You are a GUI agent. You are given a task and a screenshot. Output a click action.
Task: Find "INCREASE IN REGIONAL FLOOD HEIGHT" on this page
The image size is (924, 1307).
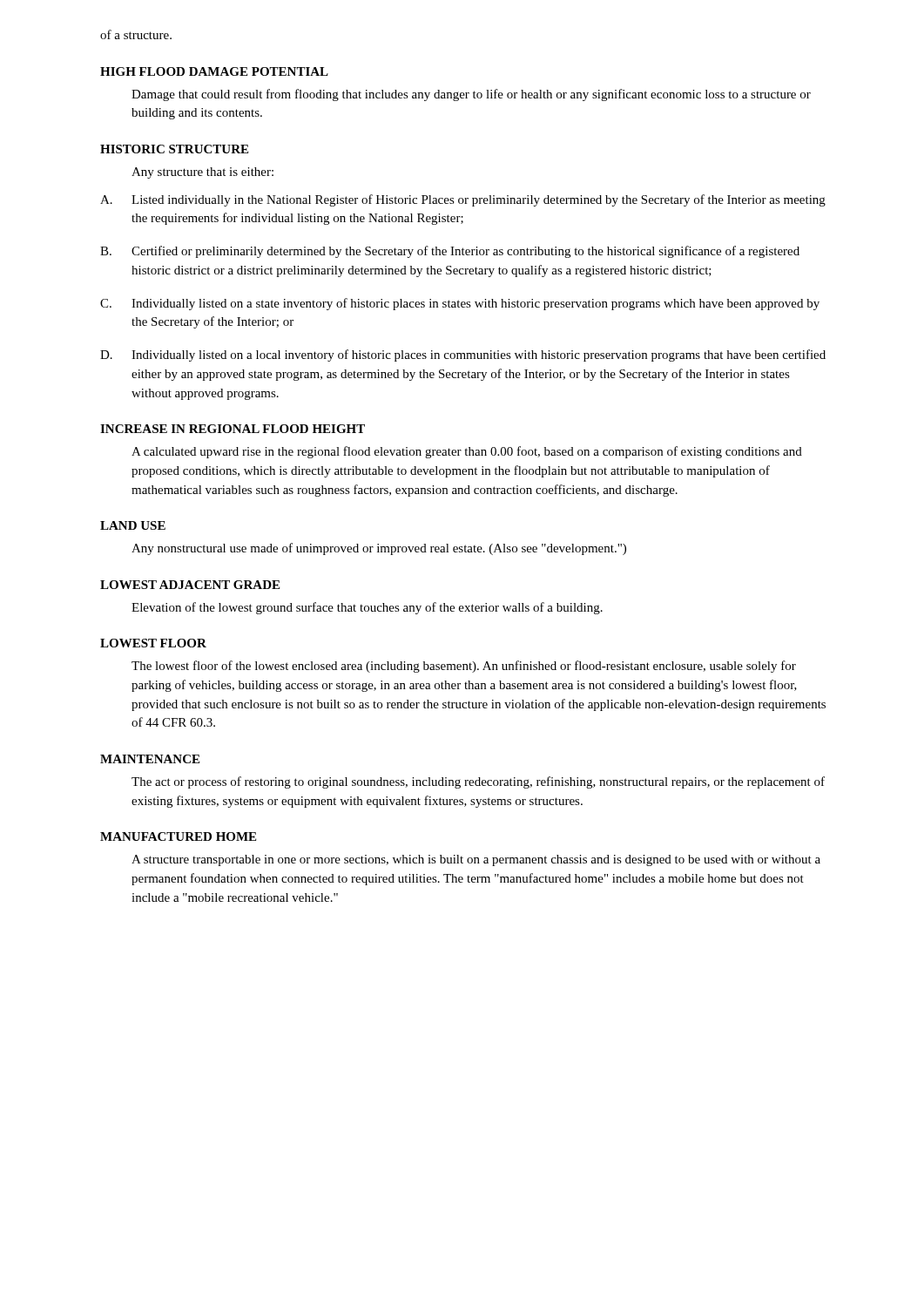click(233, 429)
